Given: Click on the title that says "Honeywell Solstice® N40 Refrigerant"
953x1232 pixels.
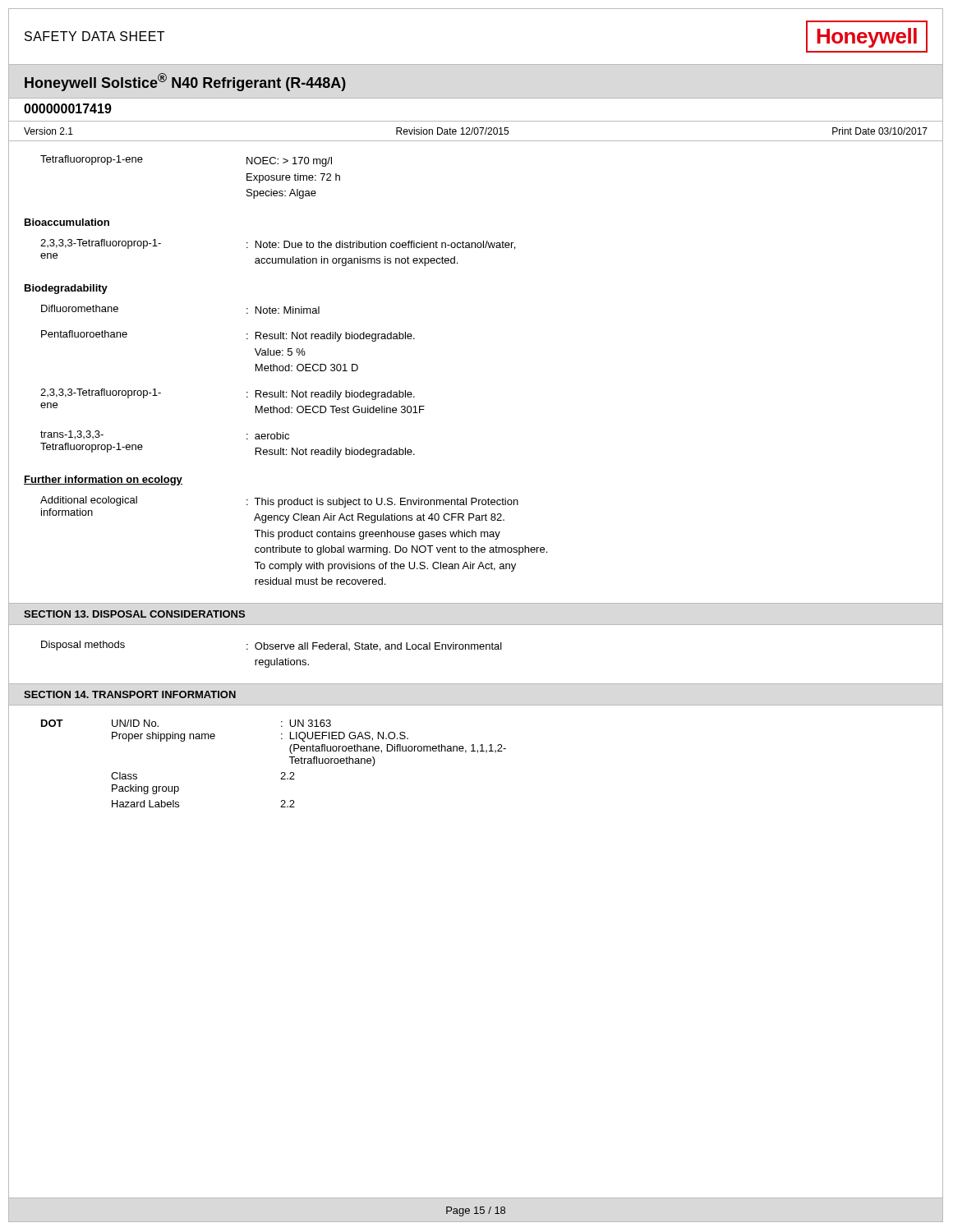Looking at the screenshot, I should coord(185,81).
